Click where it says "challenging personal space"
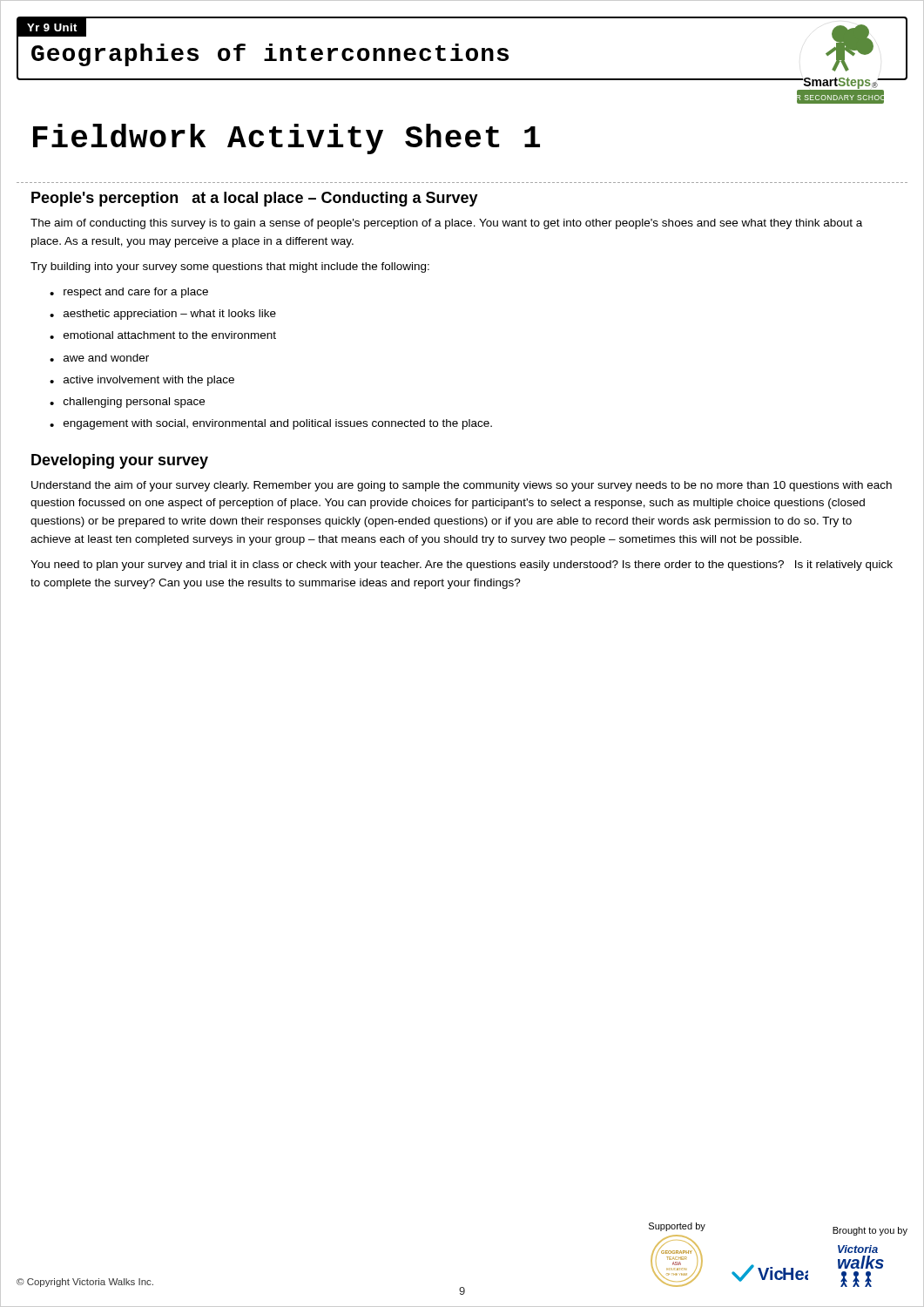 tap(134, 401)
